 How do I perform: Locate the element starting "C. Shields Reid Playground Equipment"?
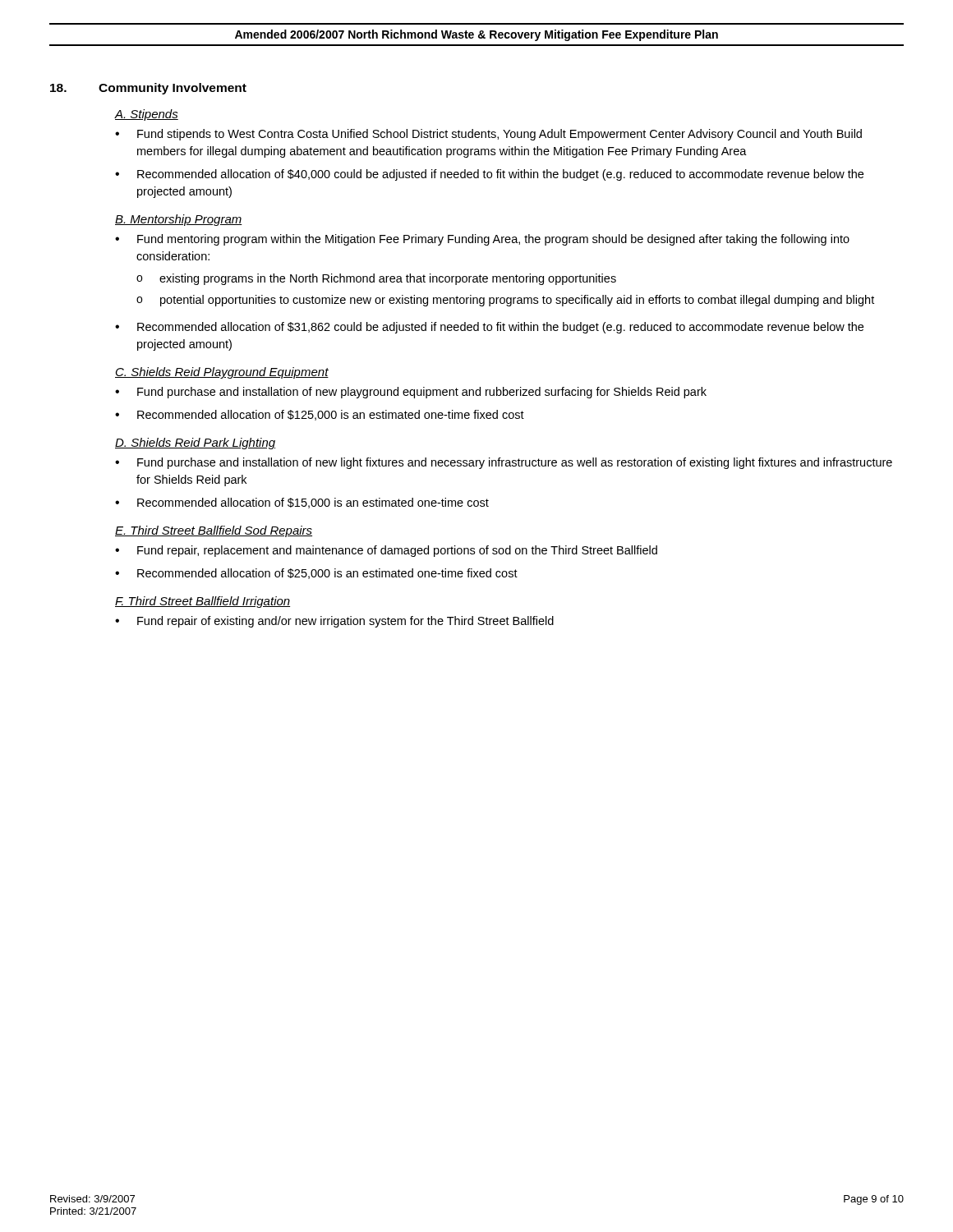click(x=222, y=372)
